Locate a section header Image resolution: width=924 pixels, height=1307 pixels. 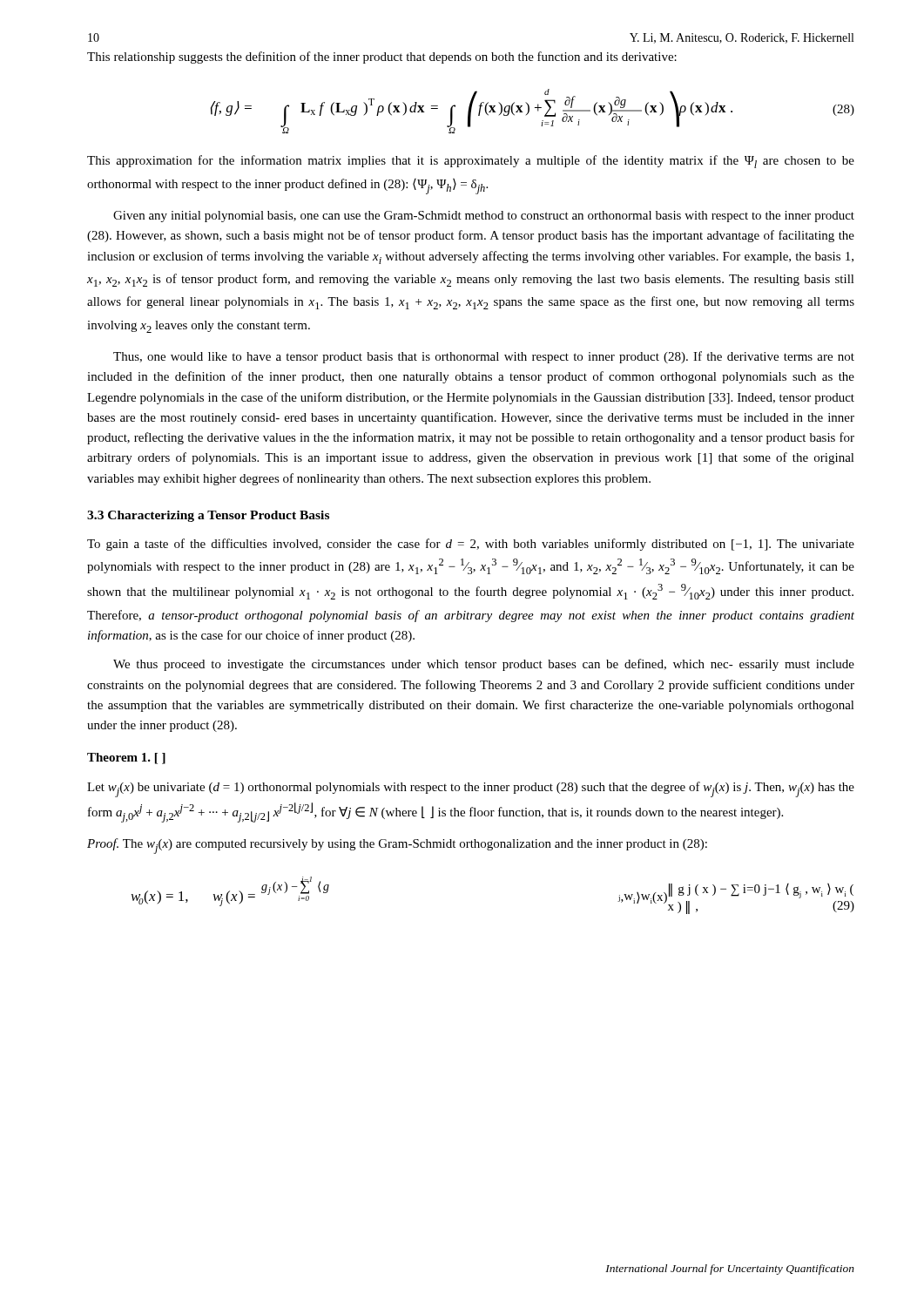(471, 515)
